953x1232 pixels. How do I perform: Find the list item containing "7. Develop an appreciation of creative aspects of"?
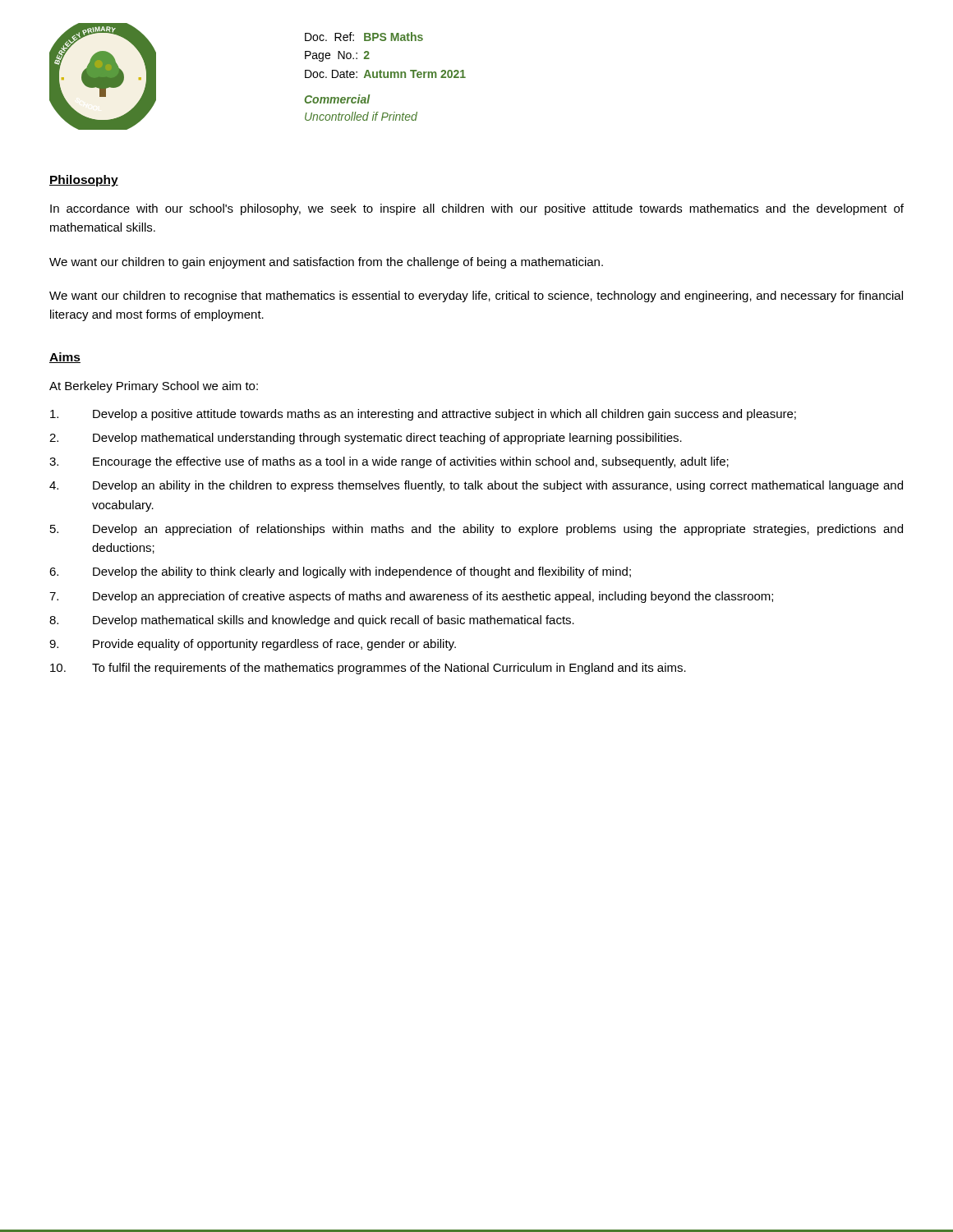[x=476, y=596]
